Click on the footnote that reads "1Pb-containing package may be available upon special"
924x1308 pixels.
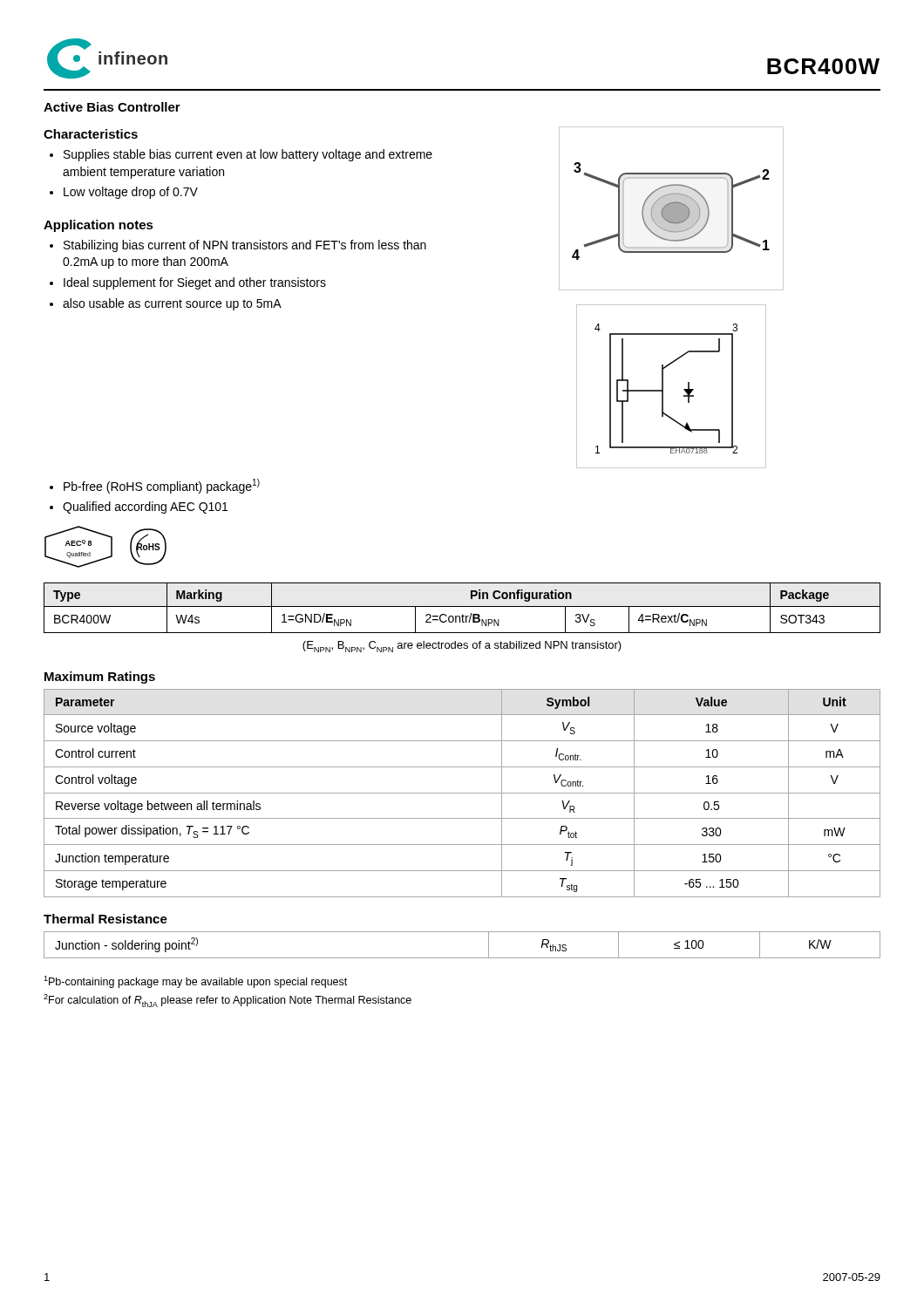[195, 981]
